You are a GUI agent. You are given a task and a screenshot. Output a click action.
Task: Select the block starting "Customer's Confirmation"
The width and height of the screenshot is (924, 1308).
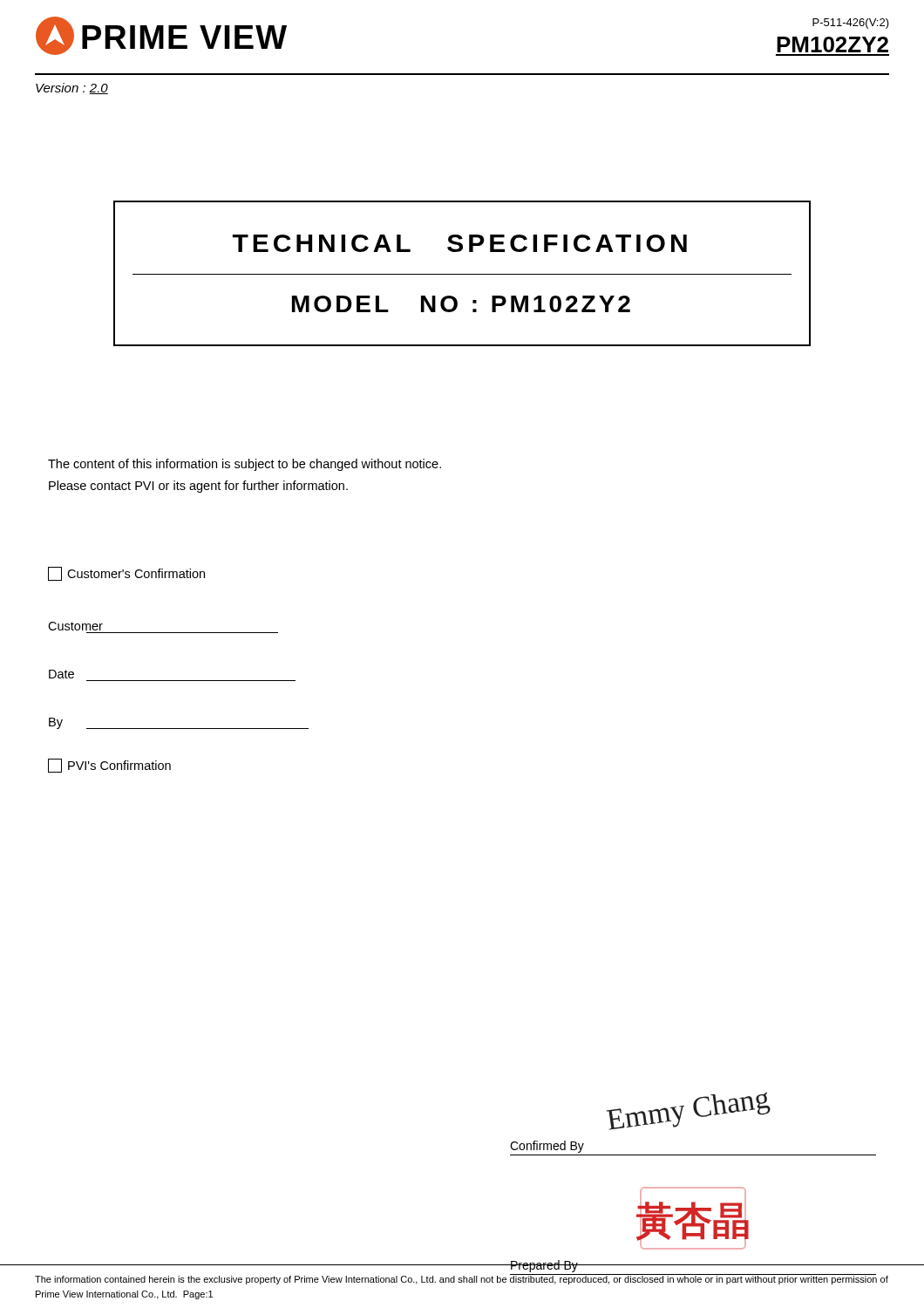(127, 574)
